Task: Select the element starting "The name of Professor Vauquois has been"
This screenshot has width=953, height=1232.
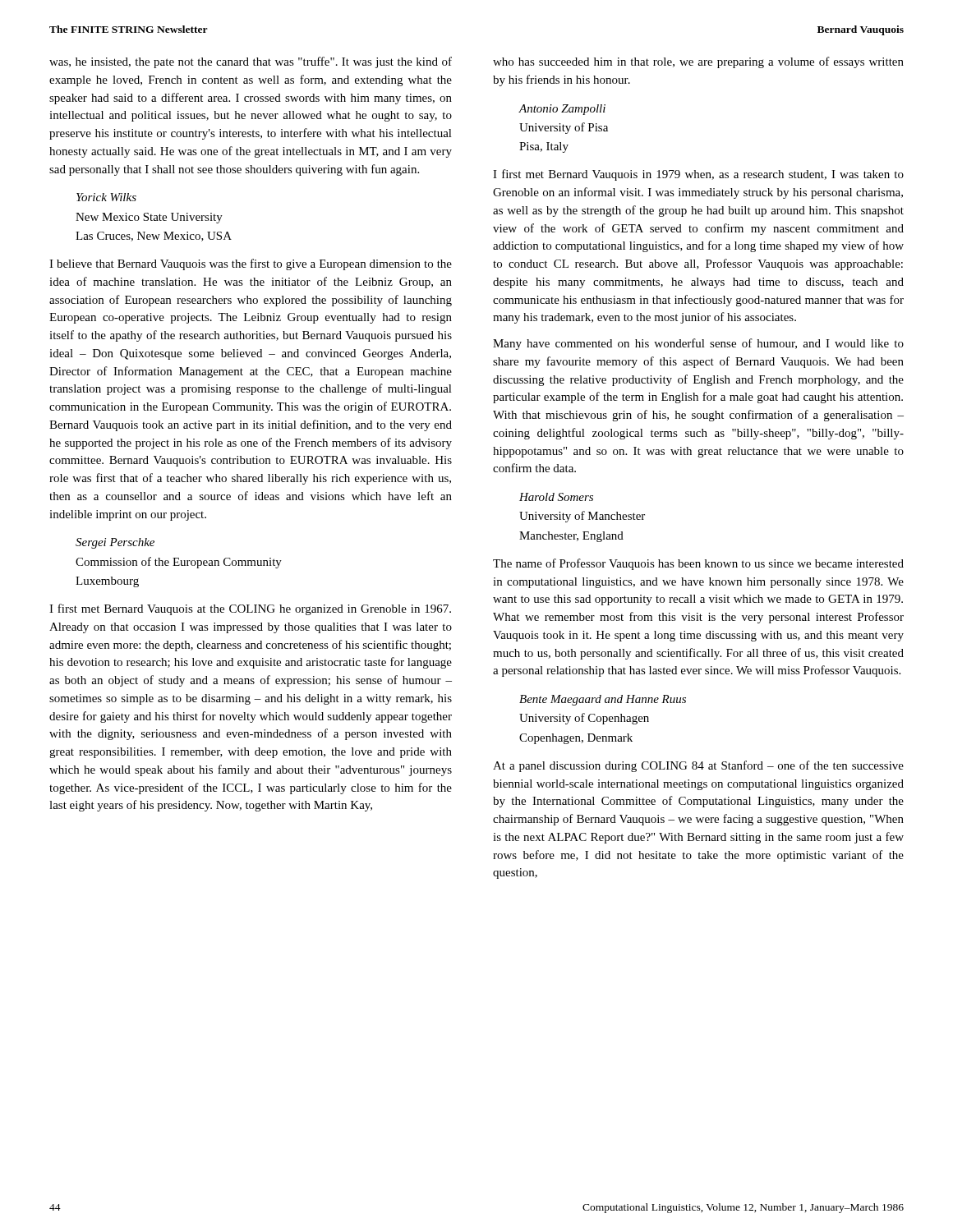Action: (x=698, y=617)
